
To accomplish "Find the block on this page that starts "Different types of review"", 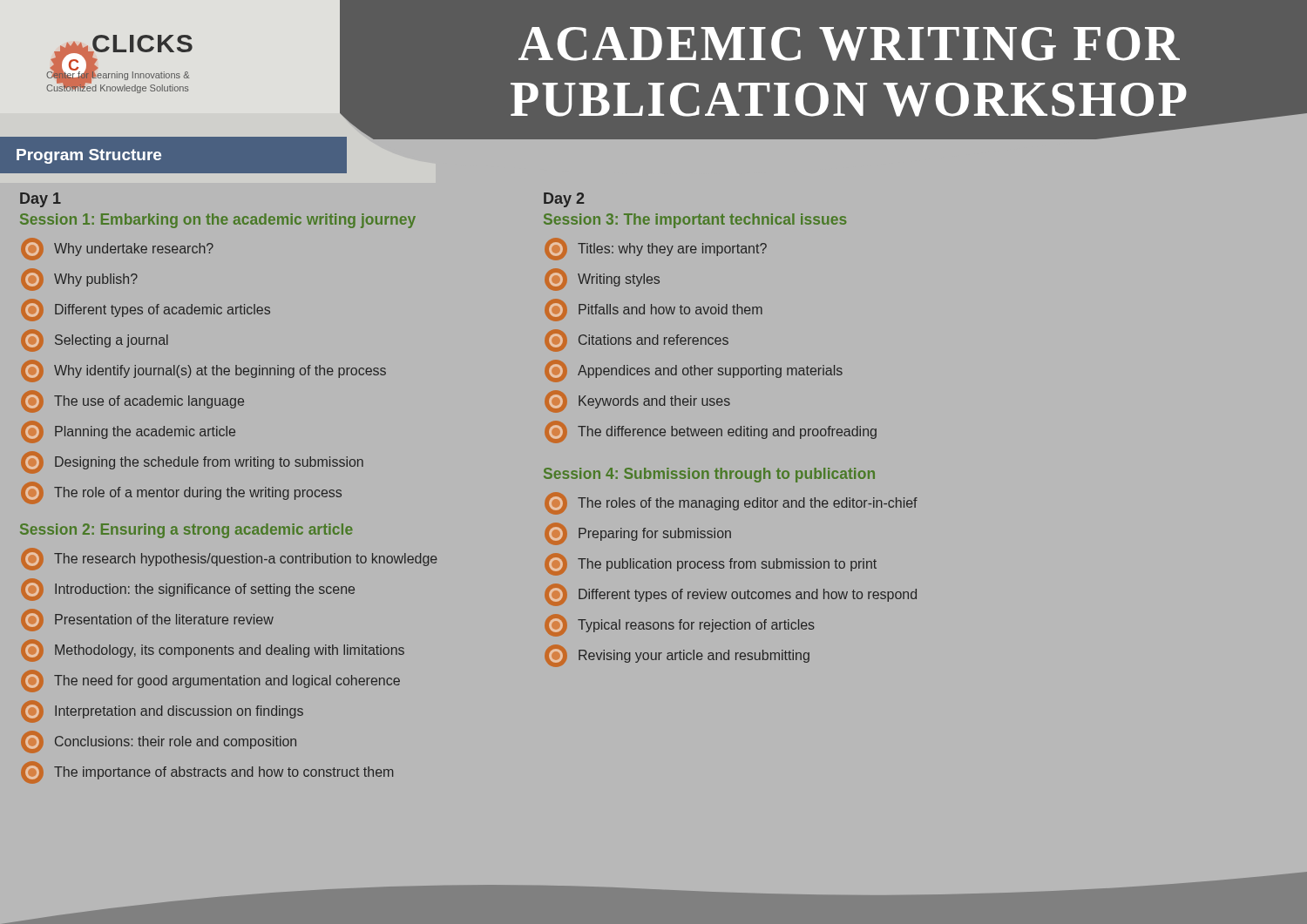I will click(730, 595).
